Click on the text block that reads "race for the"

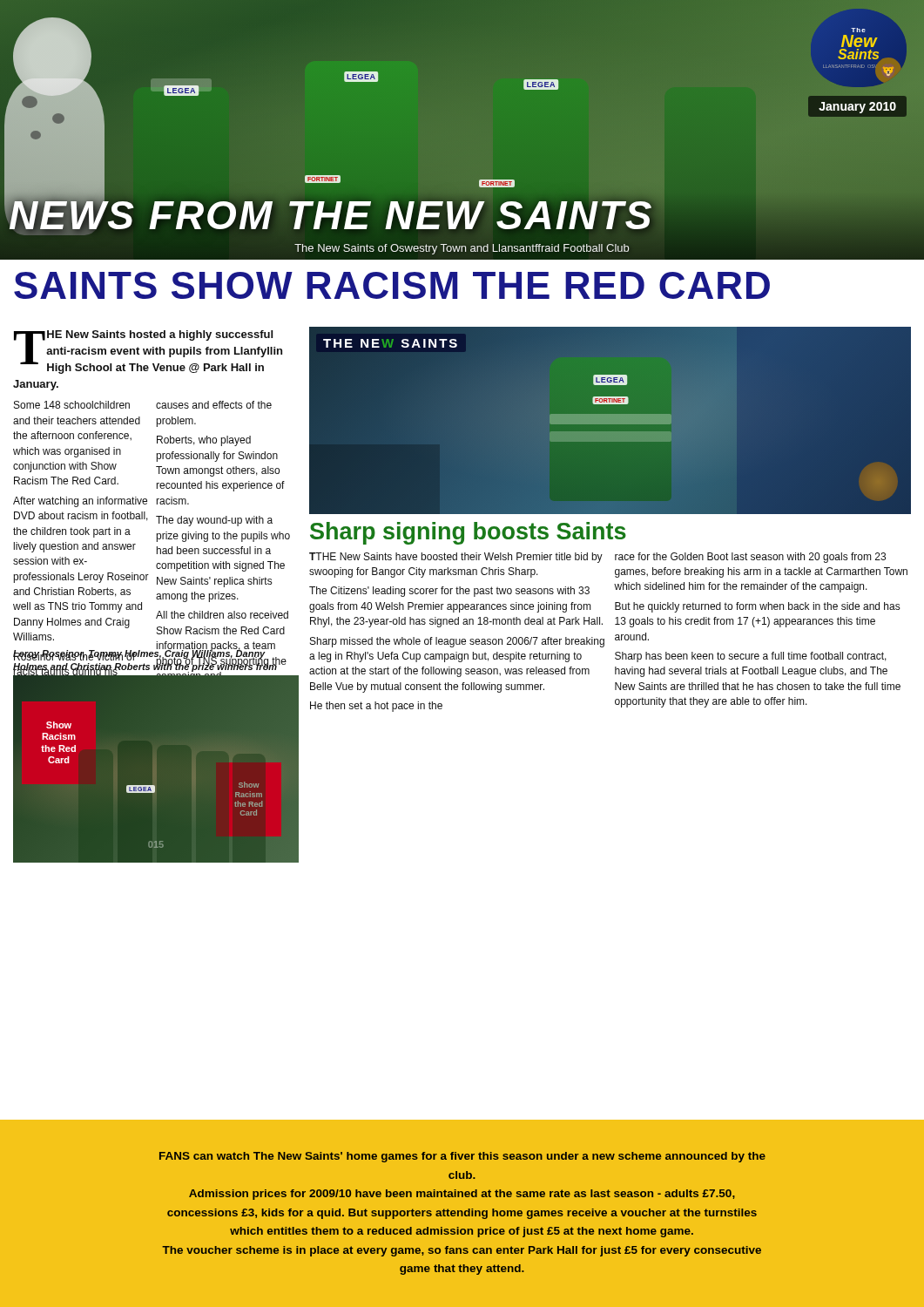pos(763,630)
